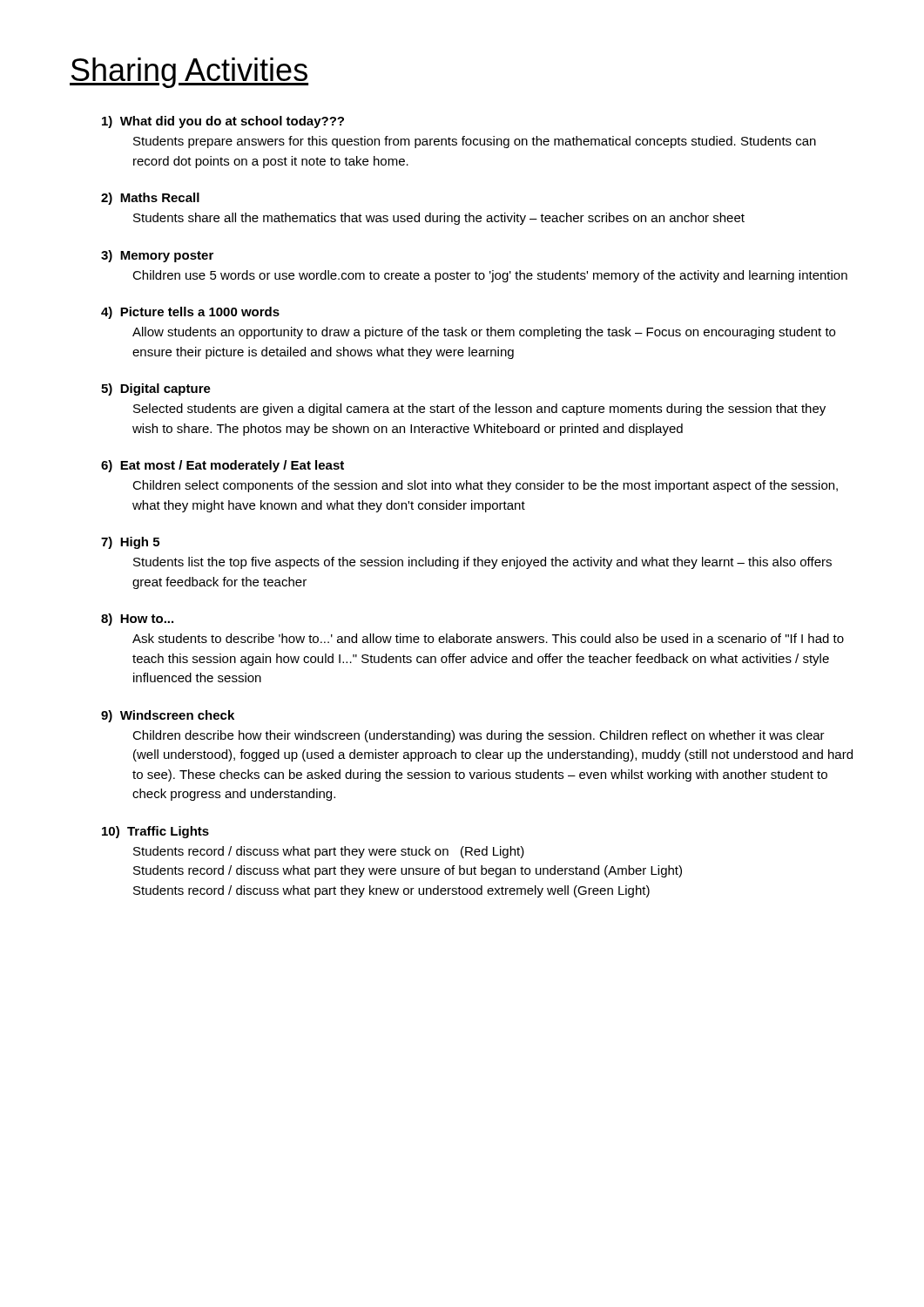Select the text block starting "2) Maths Recall Students share all the"
Viewport: 924px width, 1307px height.
pyautogui.click(x=478, y=209)
